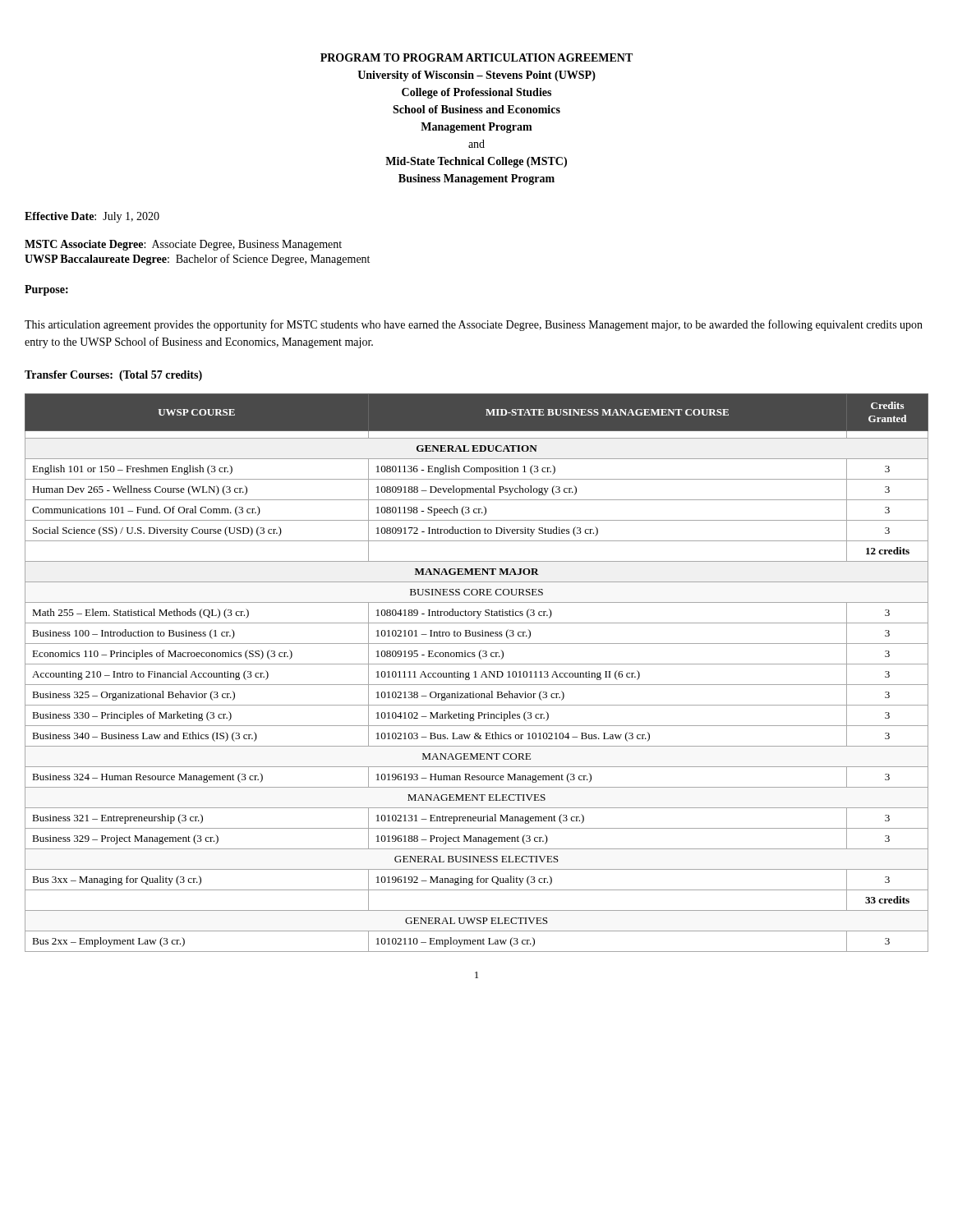Click the section header that begins "Transfer Courses: (Total 57"
The width and height of the screenshot is (953, 1232).
[x=113, y=376]
